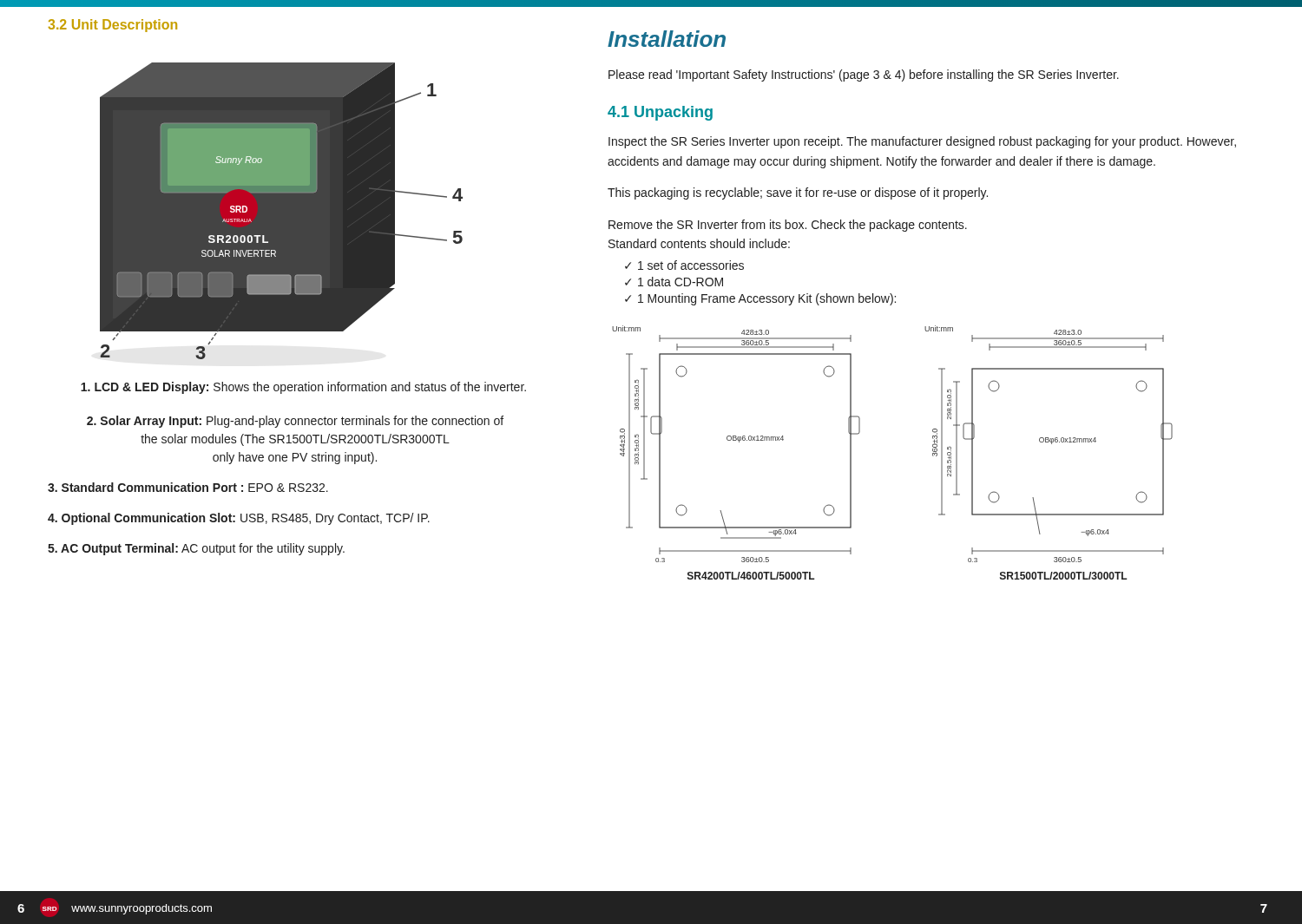
Task: Locate the text "✓ 1 data CD-ROM"
Action: [674, 282]
